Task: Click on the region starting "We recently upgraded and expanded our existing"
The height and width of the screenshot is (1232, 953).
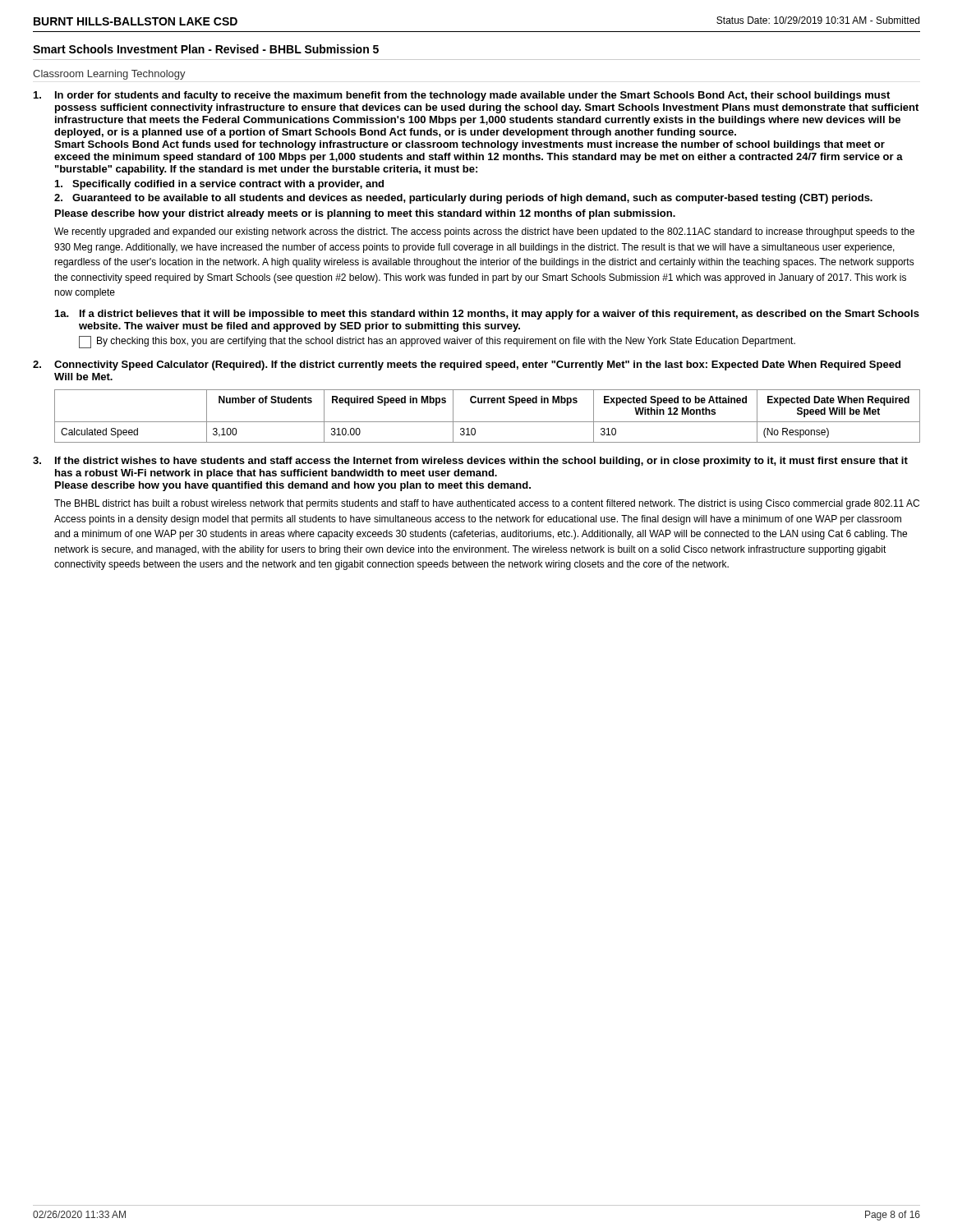Action: pos(485,262)
